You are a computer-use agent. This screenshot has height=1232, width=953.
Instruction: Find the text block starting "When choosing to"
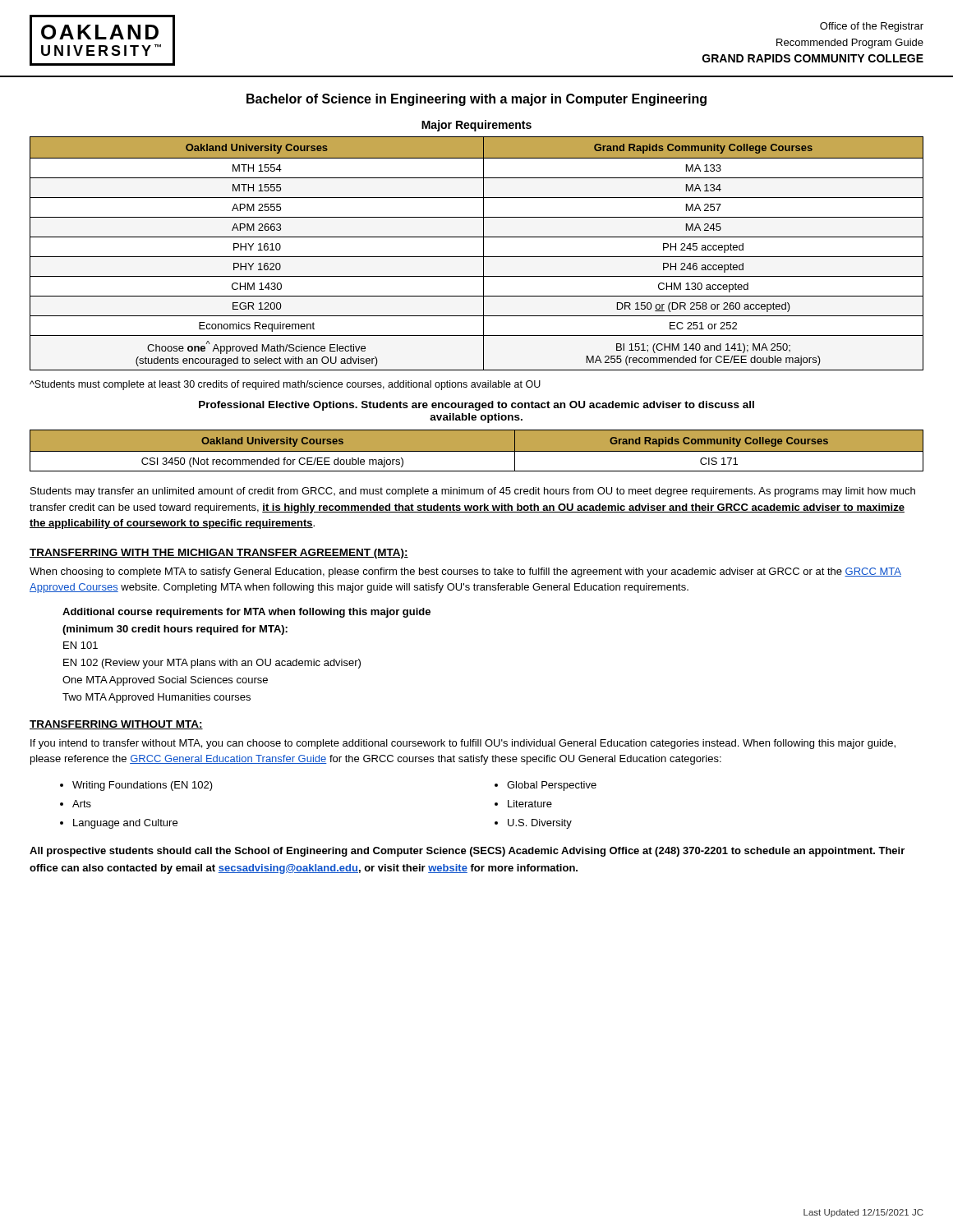coord(465,579)
